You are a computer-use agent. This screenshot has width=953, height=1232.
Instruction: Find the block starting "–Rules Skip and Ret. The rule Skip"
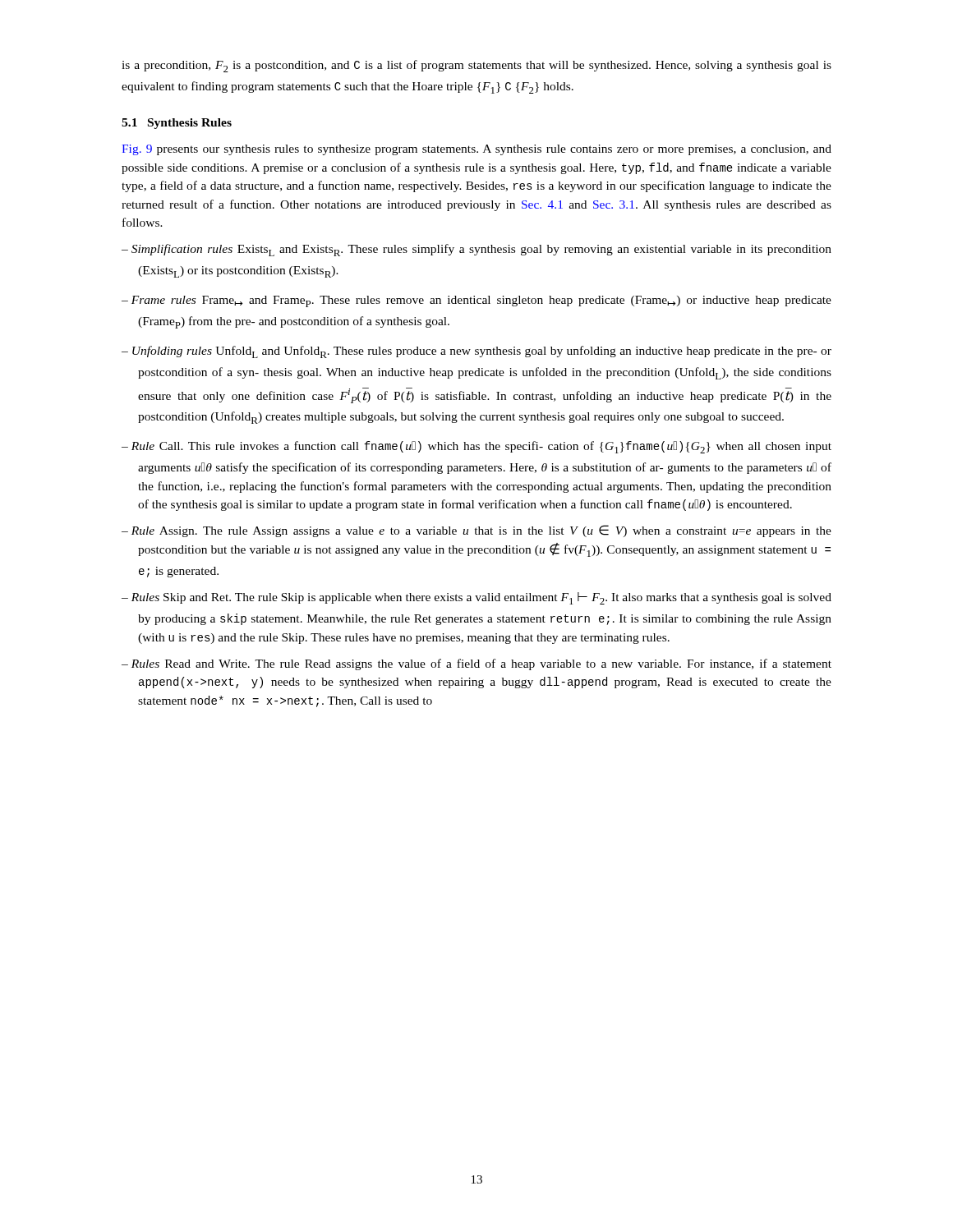pyautogui.click(x=476, y=617)
